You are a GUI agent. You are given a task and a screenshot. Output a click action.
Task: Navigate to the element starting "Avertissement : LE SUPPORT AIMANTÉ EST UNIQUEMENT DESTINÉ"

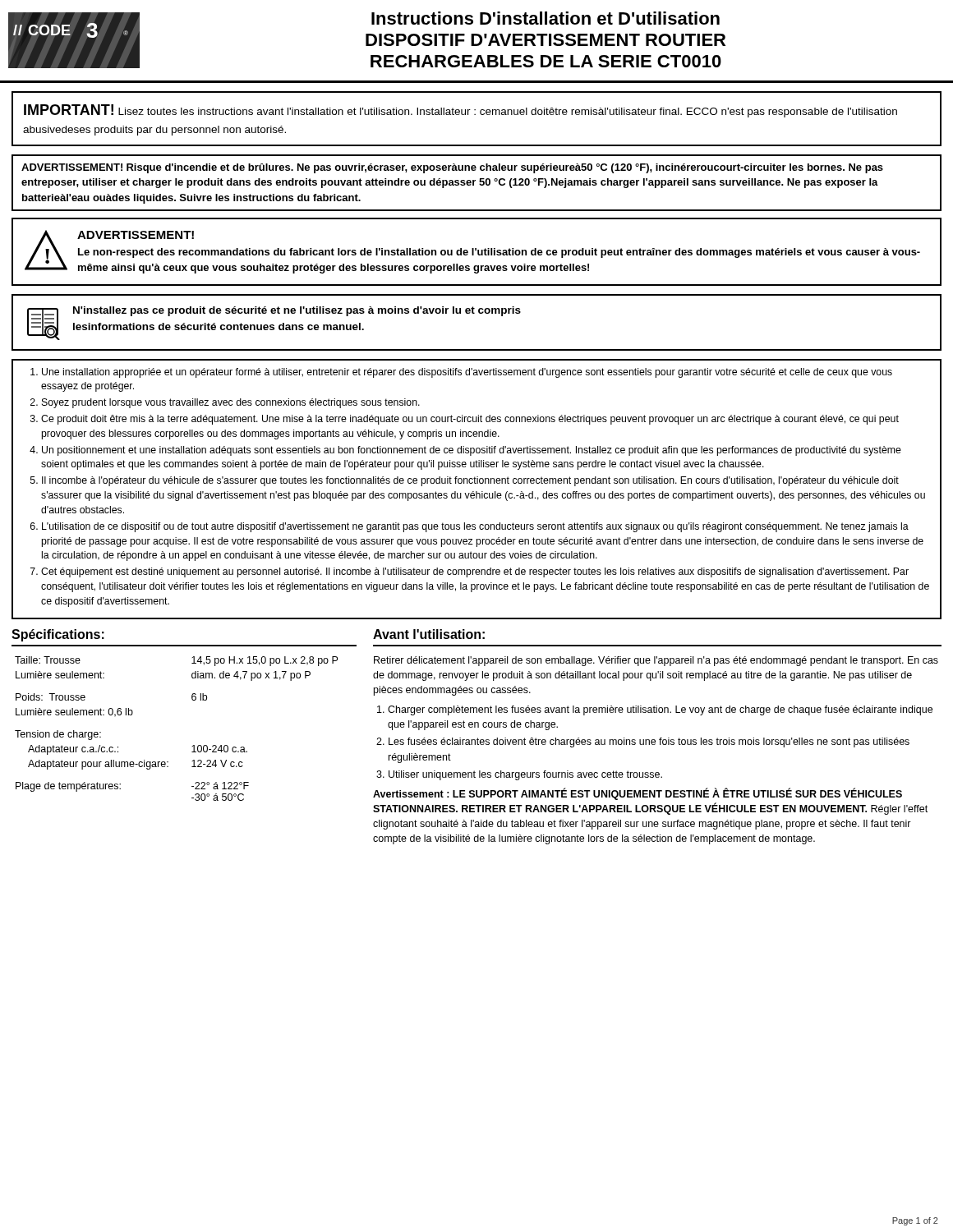(x=650, y=816)
